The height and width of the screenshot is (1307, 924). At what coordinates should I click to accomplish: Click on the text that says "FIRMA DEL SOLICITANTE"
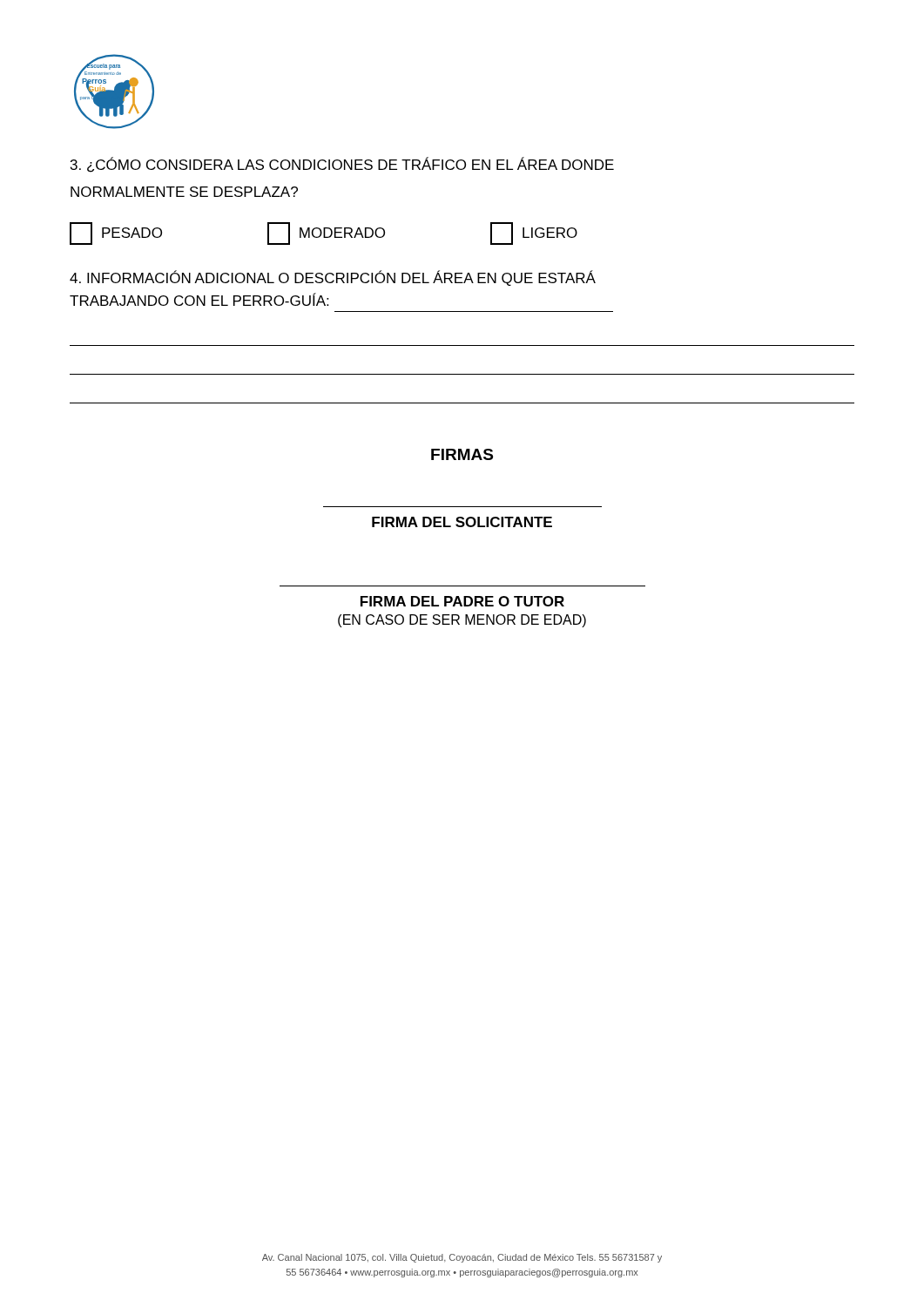462,519
